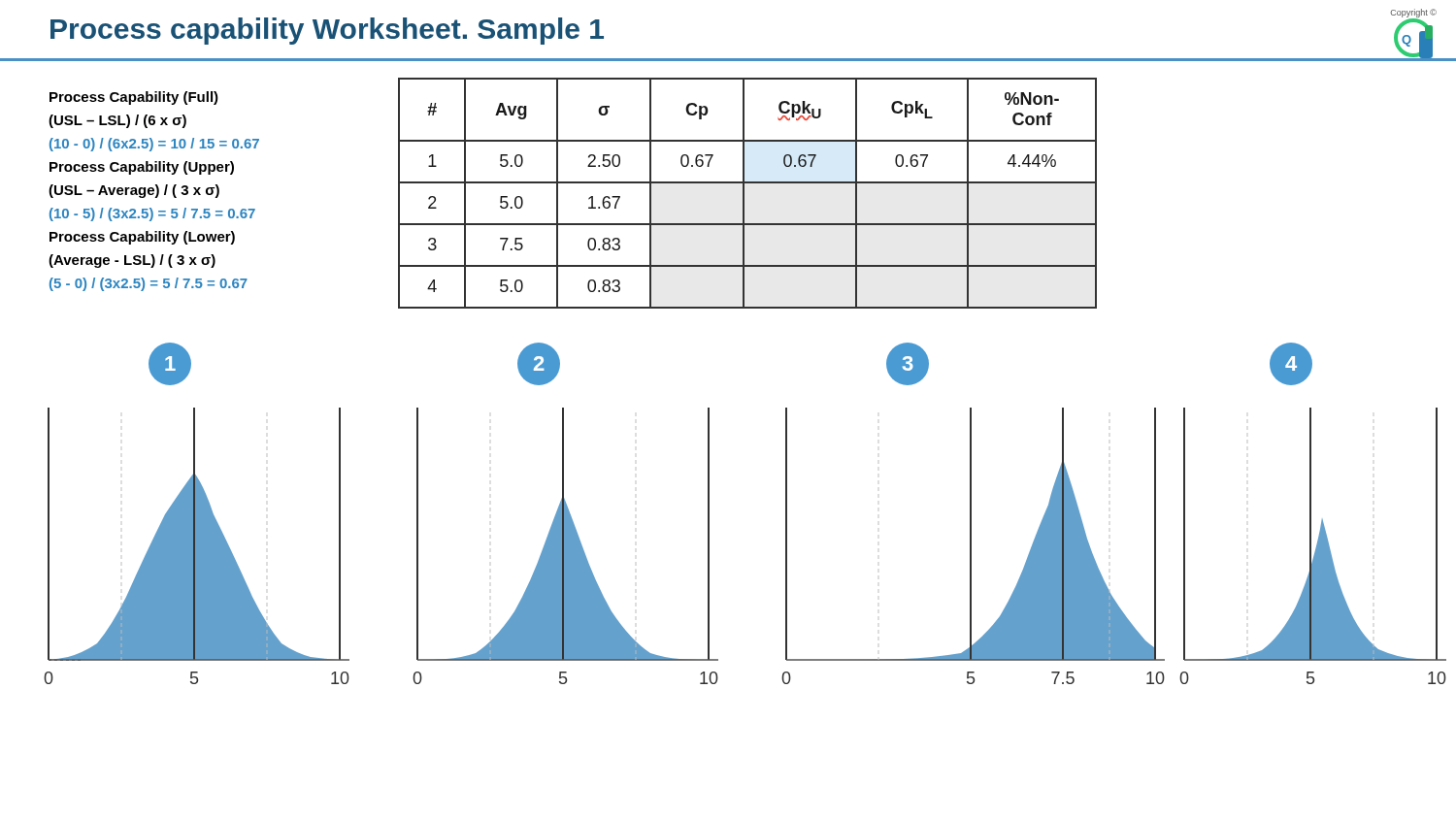
Task: Find the table
Action: [908, 193]
